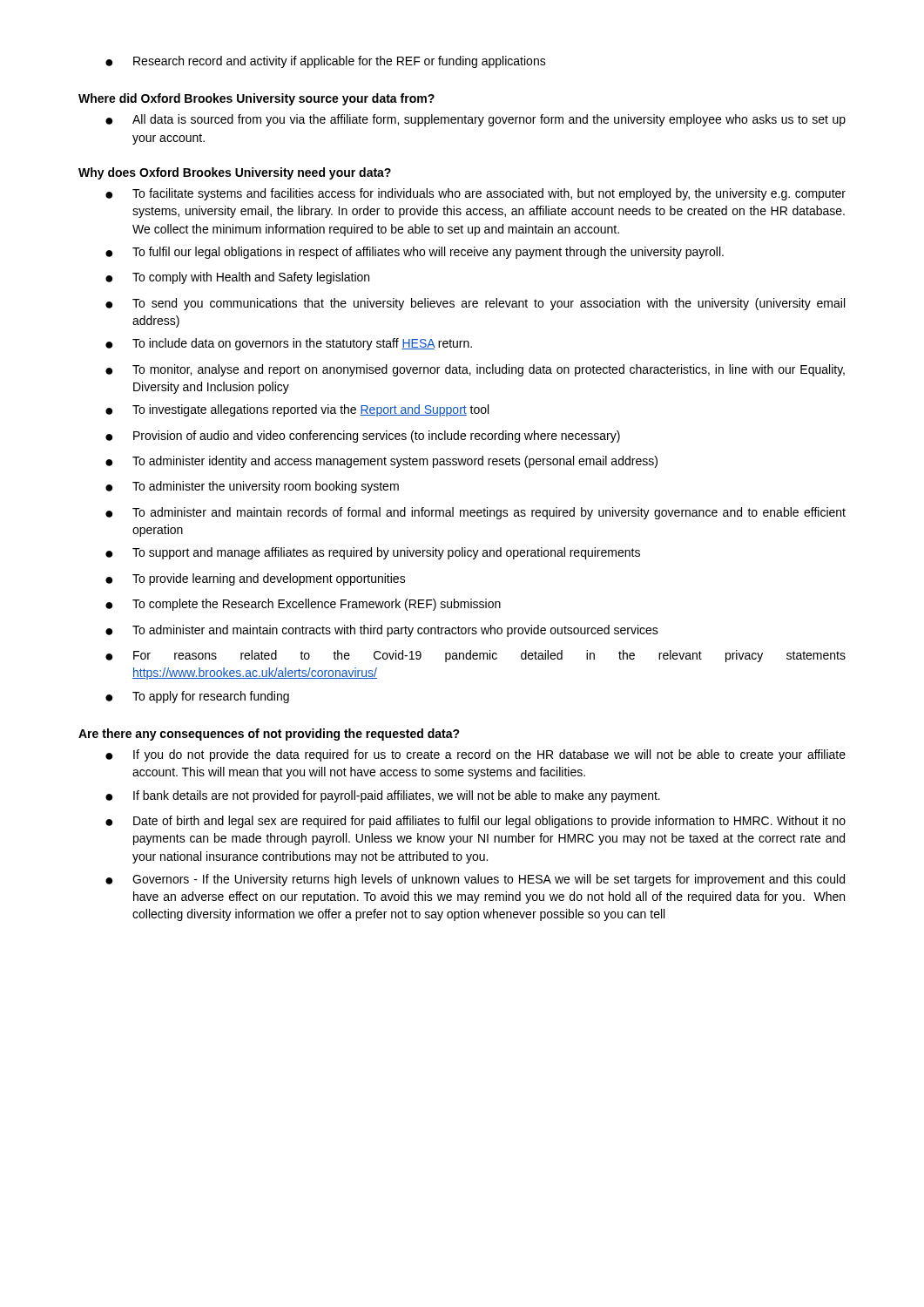Screen dimensions: 1307x924
Task: Find the list item with the text "● To administer identity and access management system"
Action: 475,462
